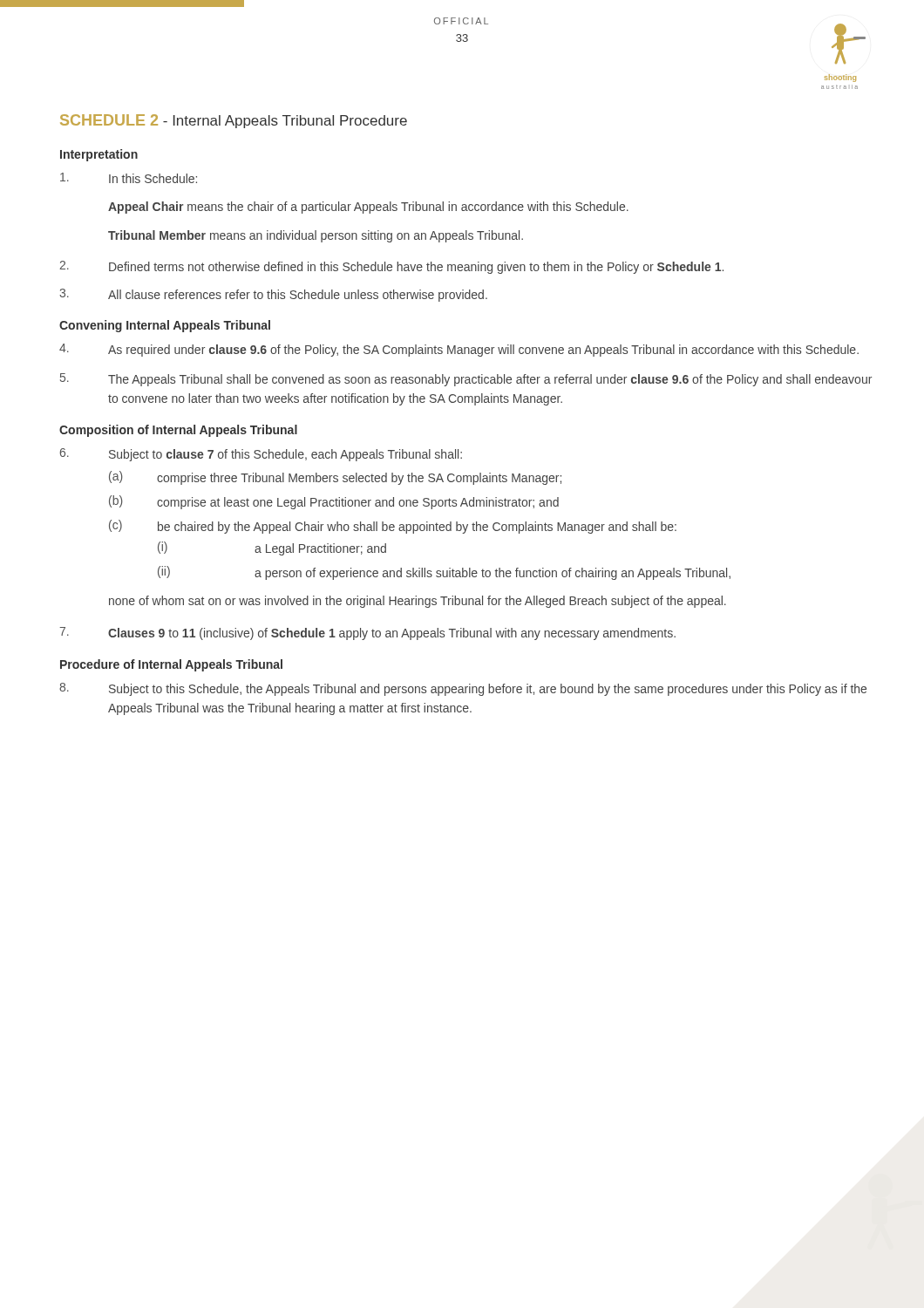Point to the block beginning "7. Clauses 9 to 11 (inclusive)"
Viewport: 924px width, 1308px height.
[368, 634]
